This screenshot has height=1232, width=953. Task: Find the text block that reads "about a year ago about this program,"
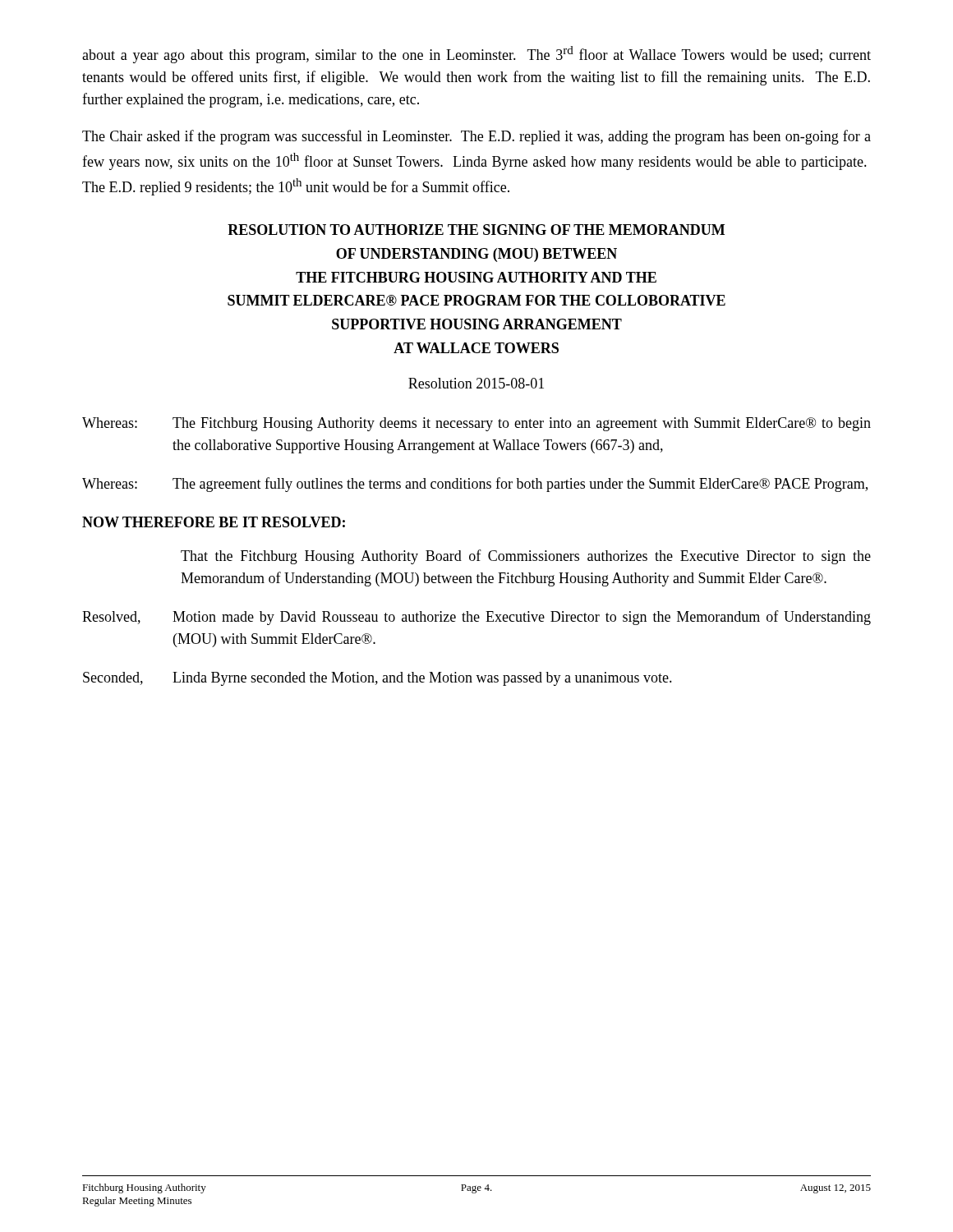coord(476,76)
